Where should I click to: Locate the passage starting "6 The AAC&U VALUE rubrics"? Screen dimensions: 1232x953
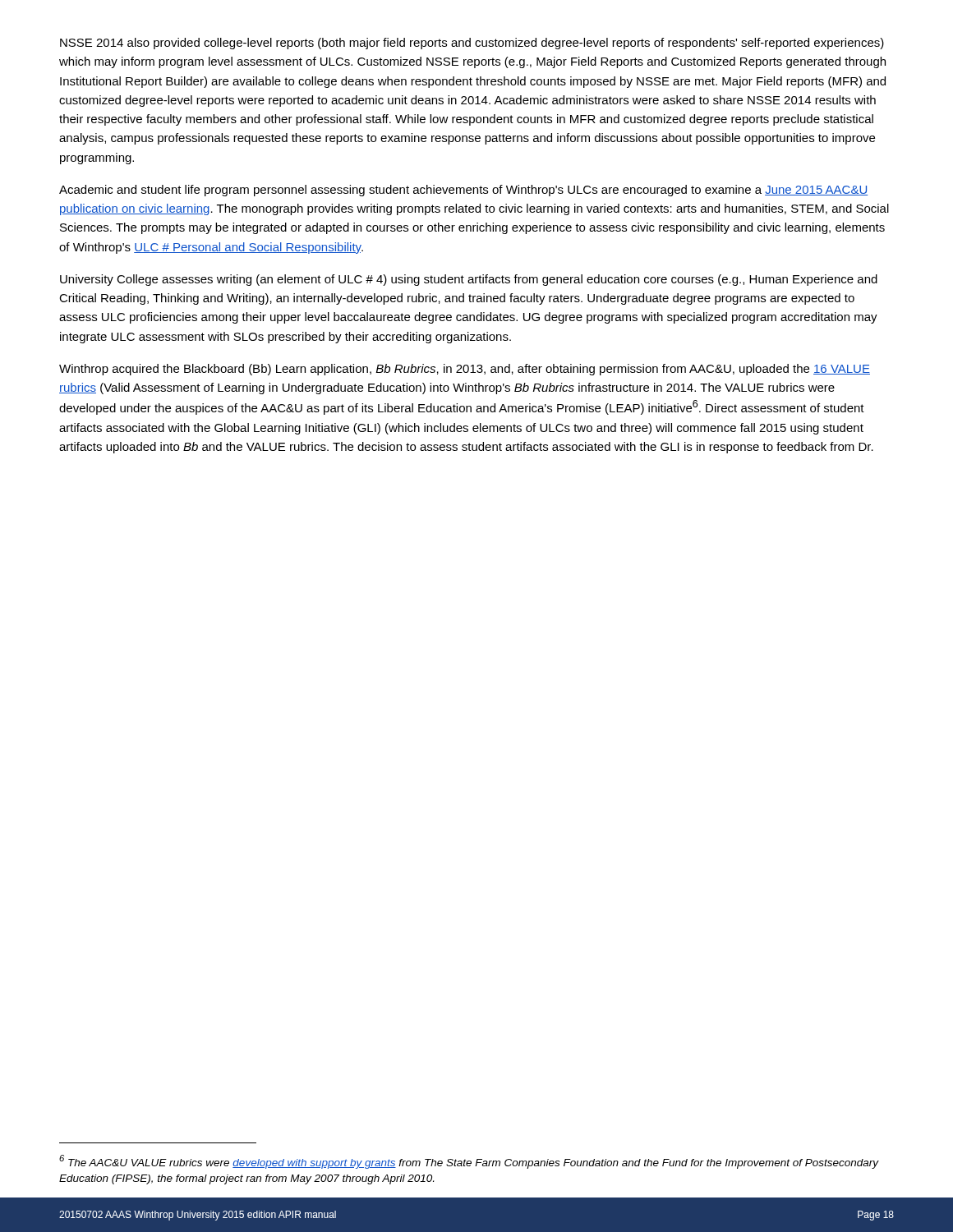469,1169
